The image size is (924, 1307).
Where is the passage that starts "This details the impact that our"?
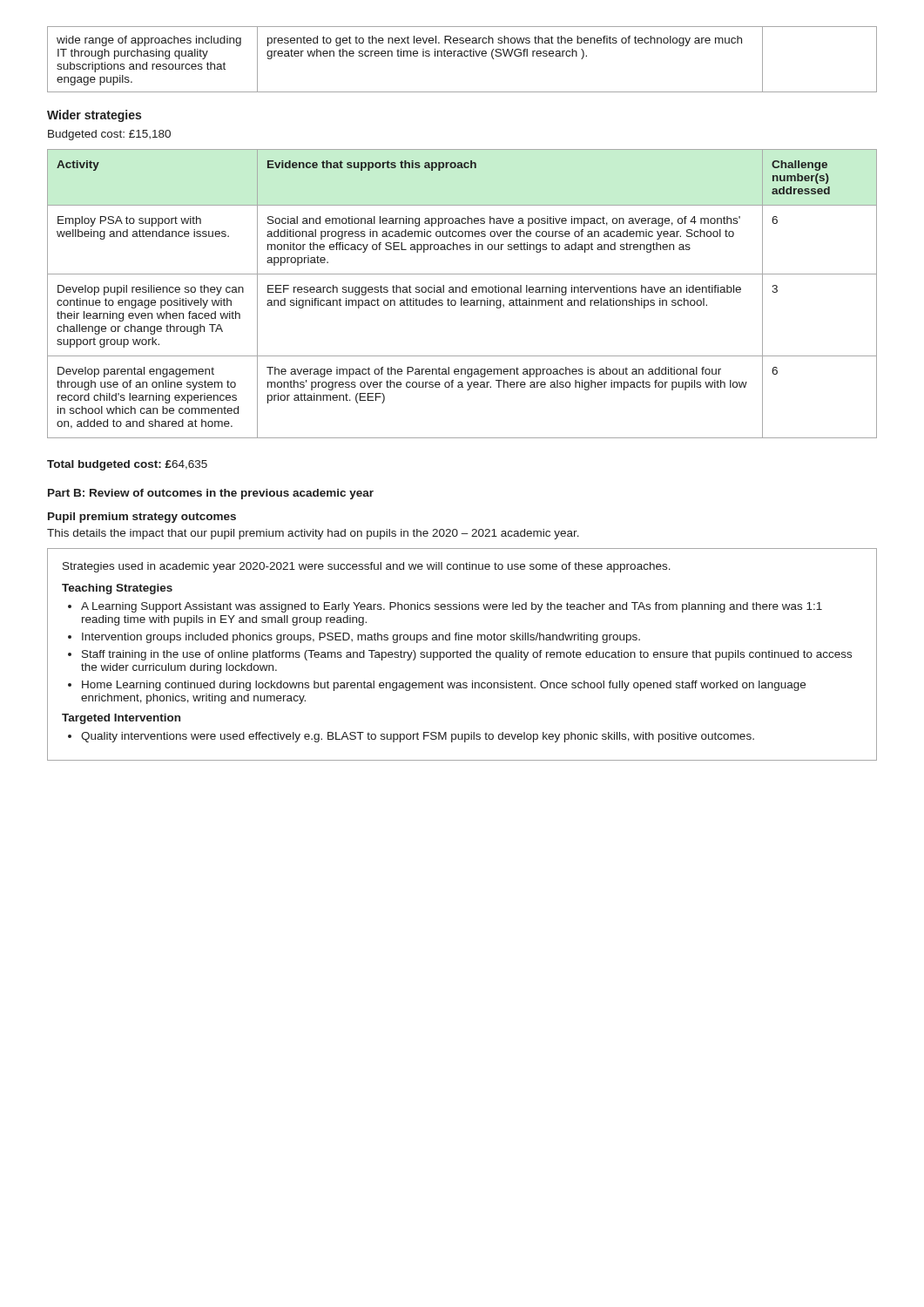point(313,533)
